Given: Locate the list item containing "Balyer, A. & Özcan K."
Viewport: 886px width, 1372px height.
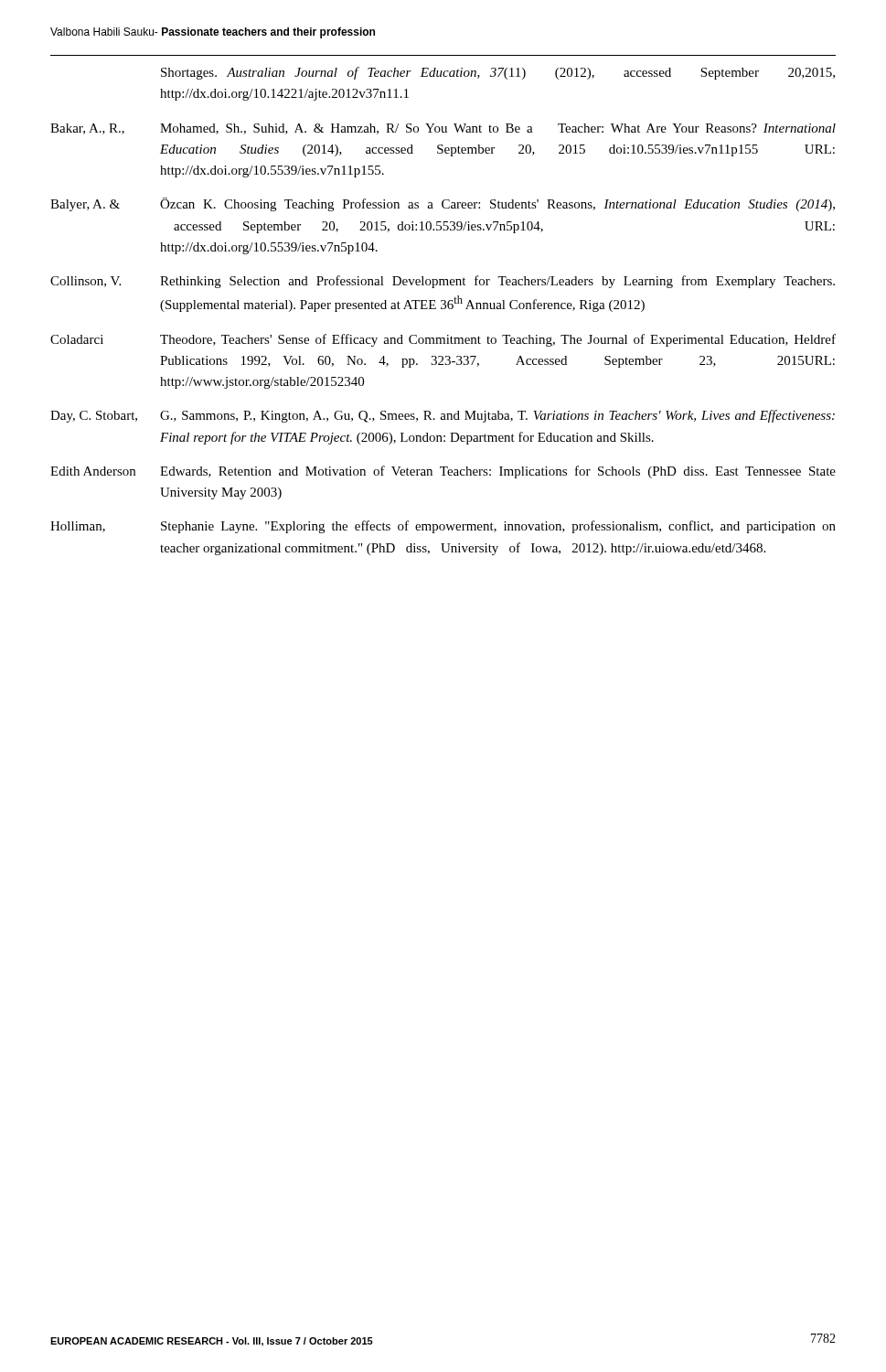Looking at the screenshot, I should 443,226.
